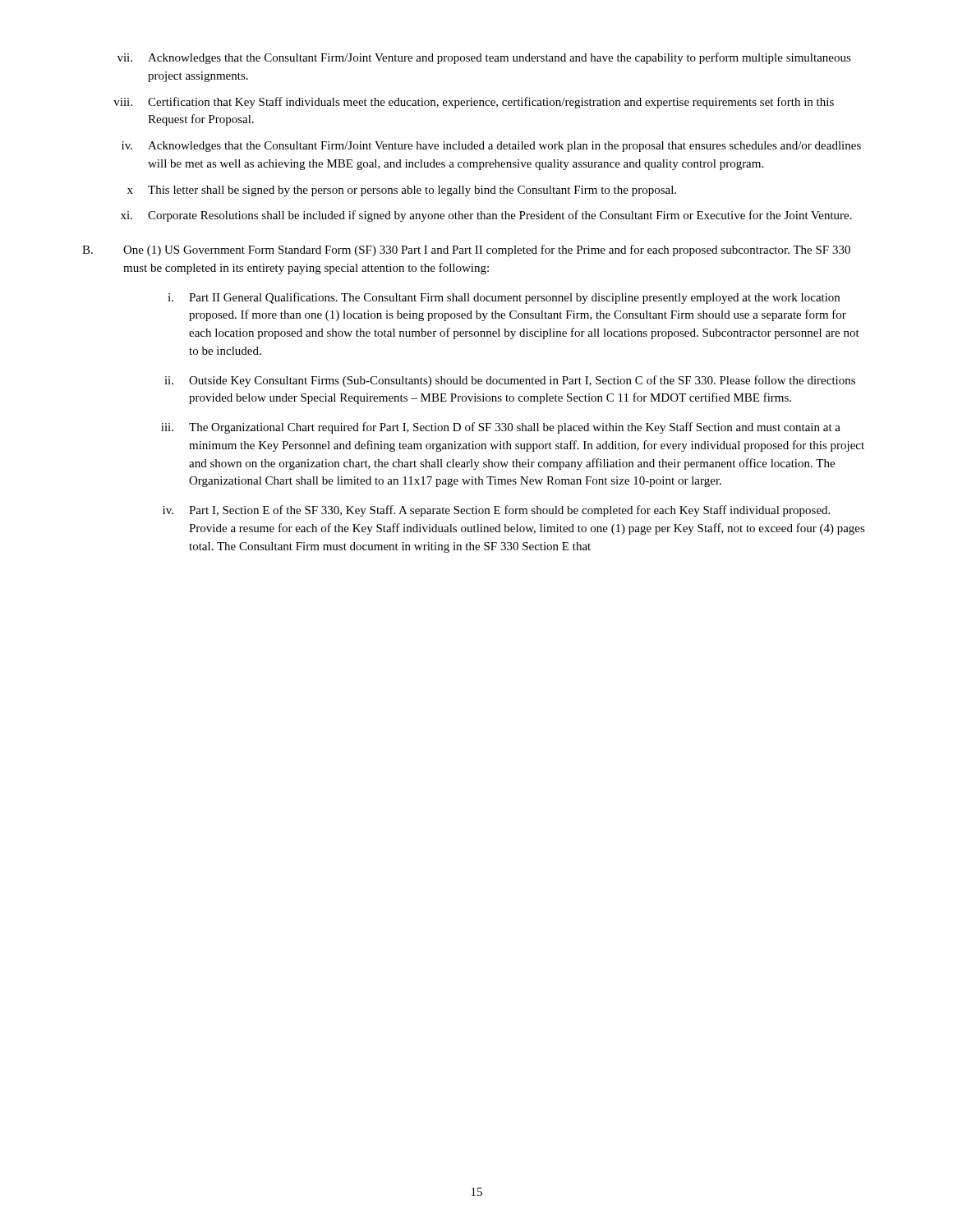Select the list item with the text "viii. Certification that Key"
Image resolution: width=953 pixels, height=1232 pixels.
[476, 111]
